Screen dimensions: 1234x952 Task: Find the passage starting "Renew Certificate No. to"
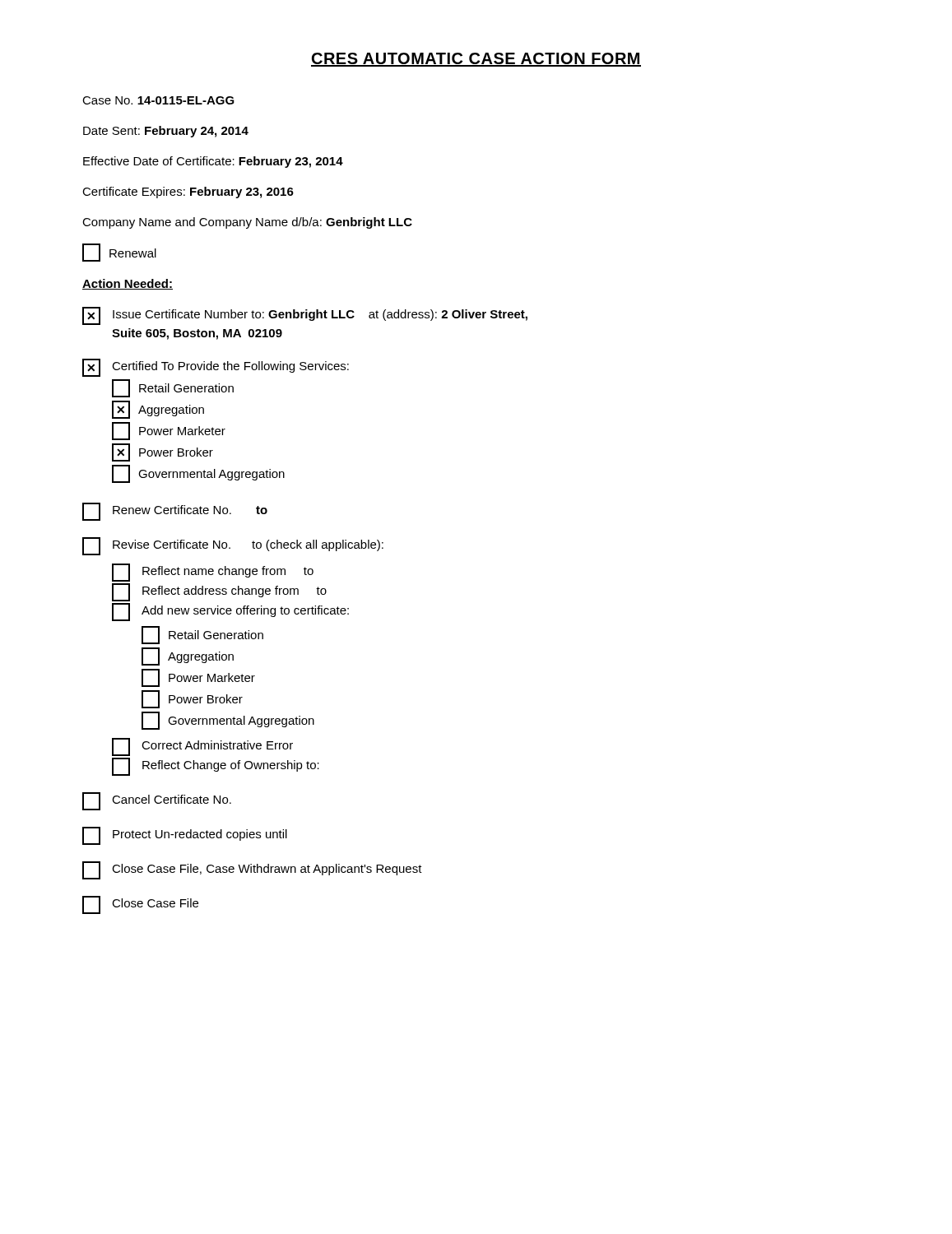pyautogui.click(x=175, y=512)
